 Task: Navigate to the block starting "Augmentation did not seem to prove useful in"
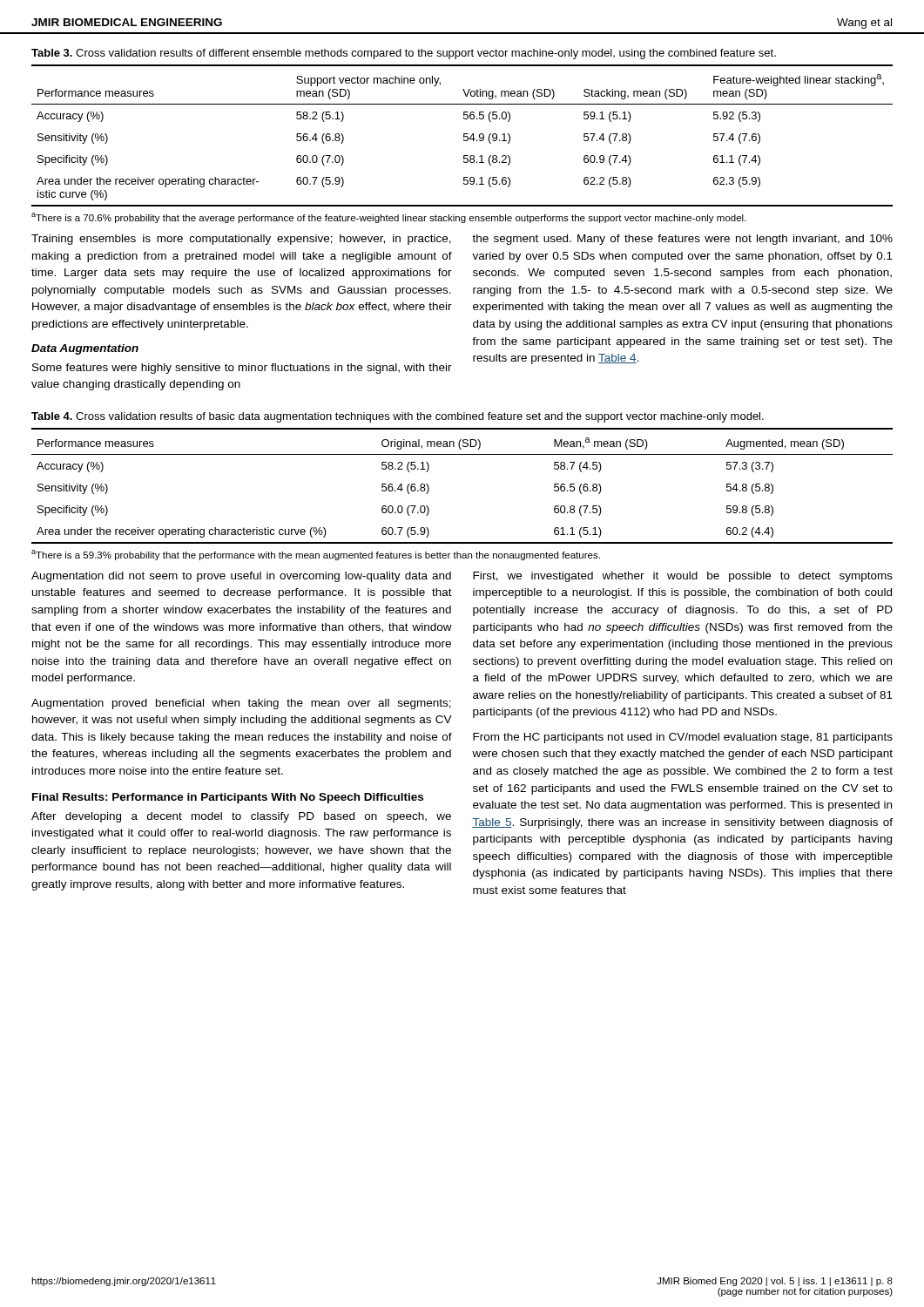(x=241, y=673)
